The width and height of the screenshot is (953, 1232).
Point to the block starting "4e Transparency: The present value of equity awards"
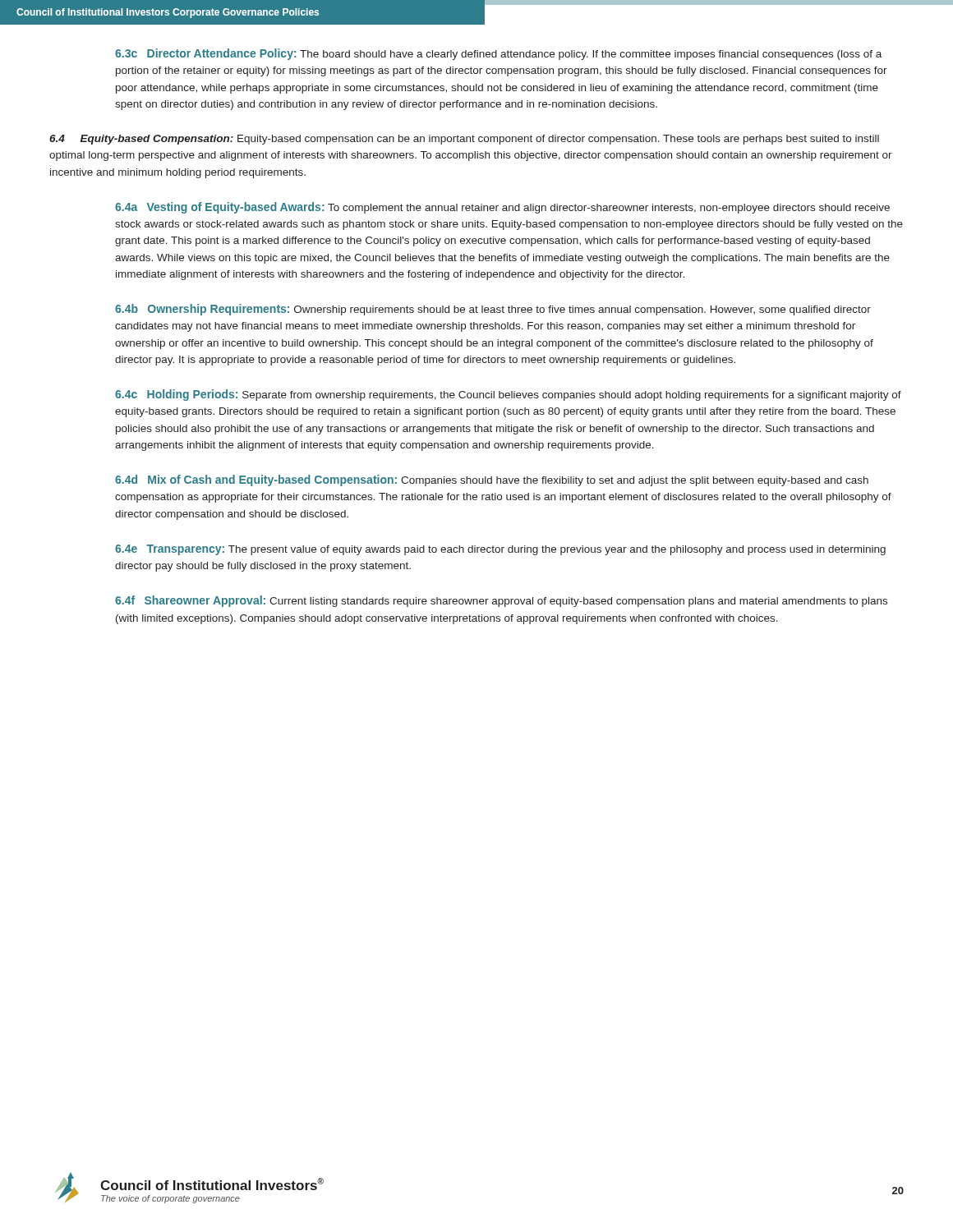(509, 557)
